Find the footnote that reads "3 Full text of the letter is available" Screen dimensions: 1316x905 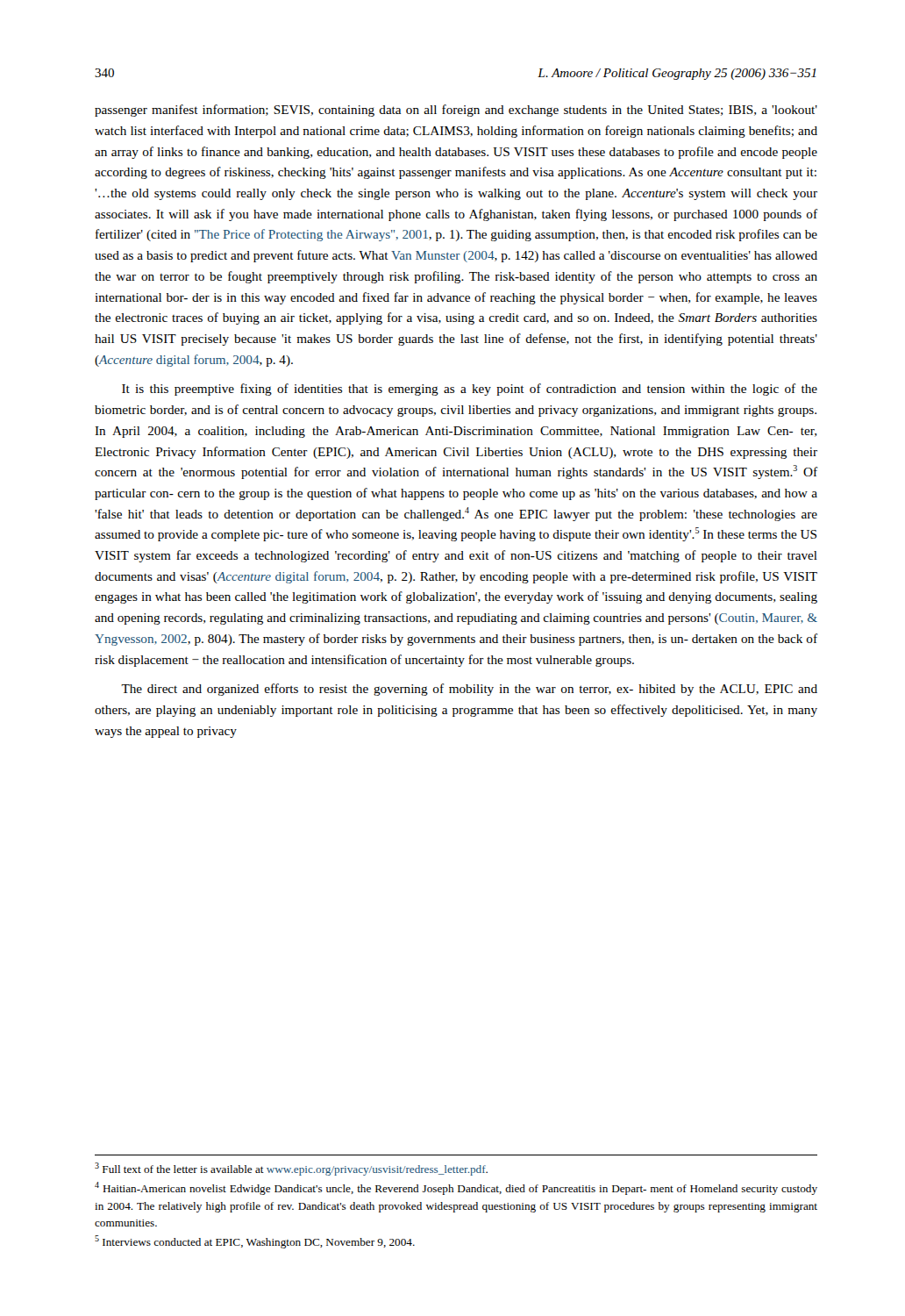pos(292,1168)
